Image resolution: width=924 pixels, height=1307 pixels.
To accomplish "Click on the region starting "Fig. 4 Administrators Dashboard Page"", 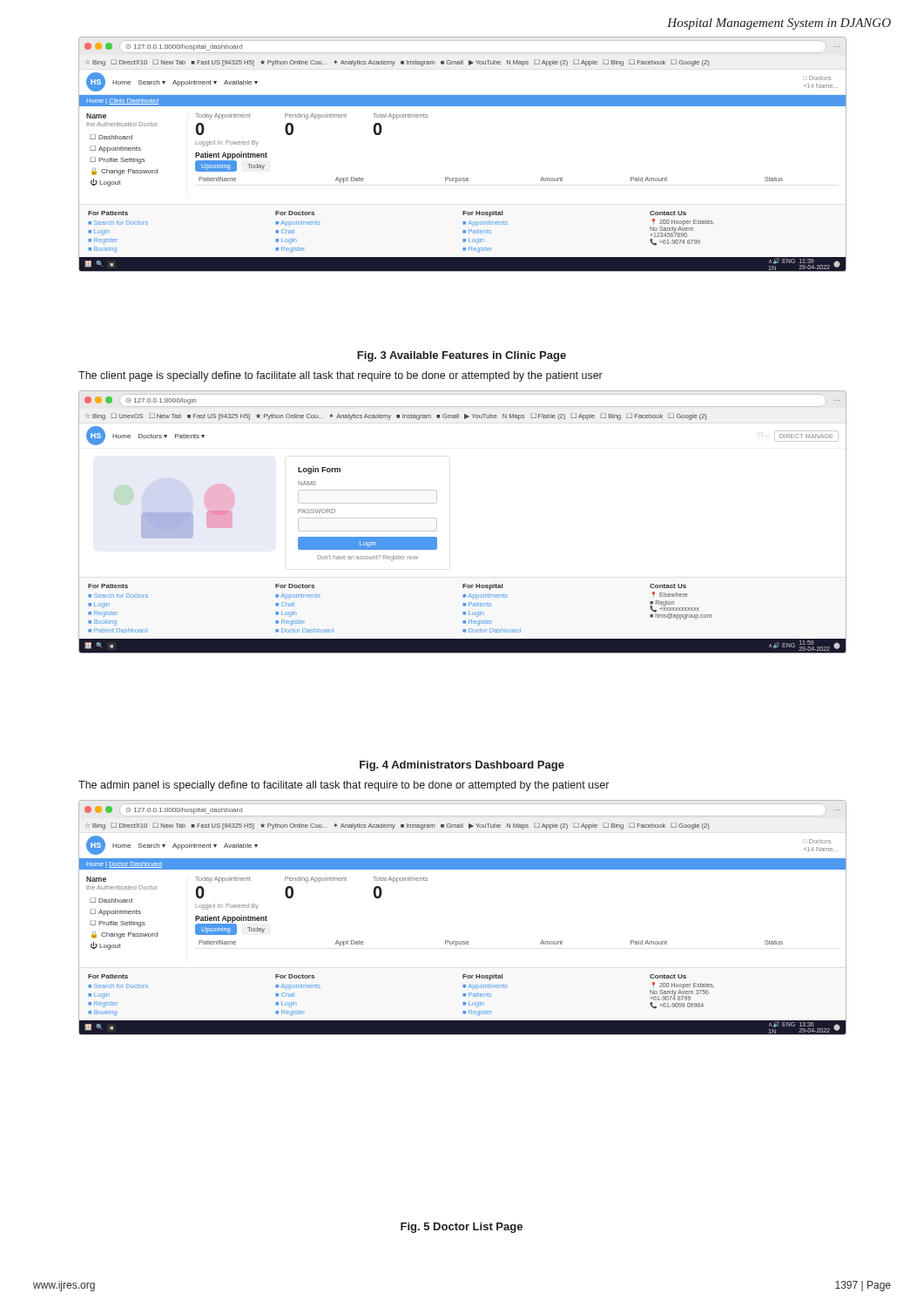I will coord(462,765).
